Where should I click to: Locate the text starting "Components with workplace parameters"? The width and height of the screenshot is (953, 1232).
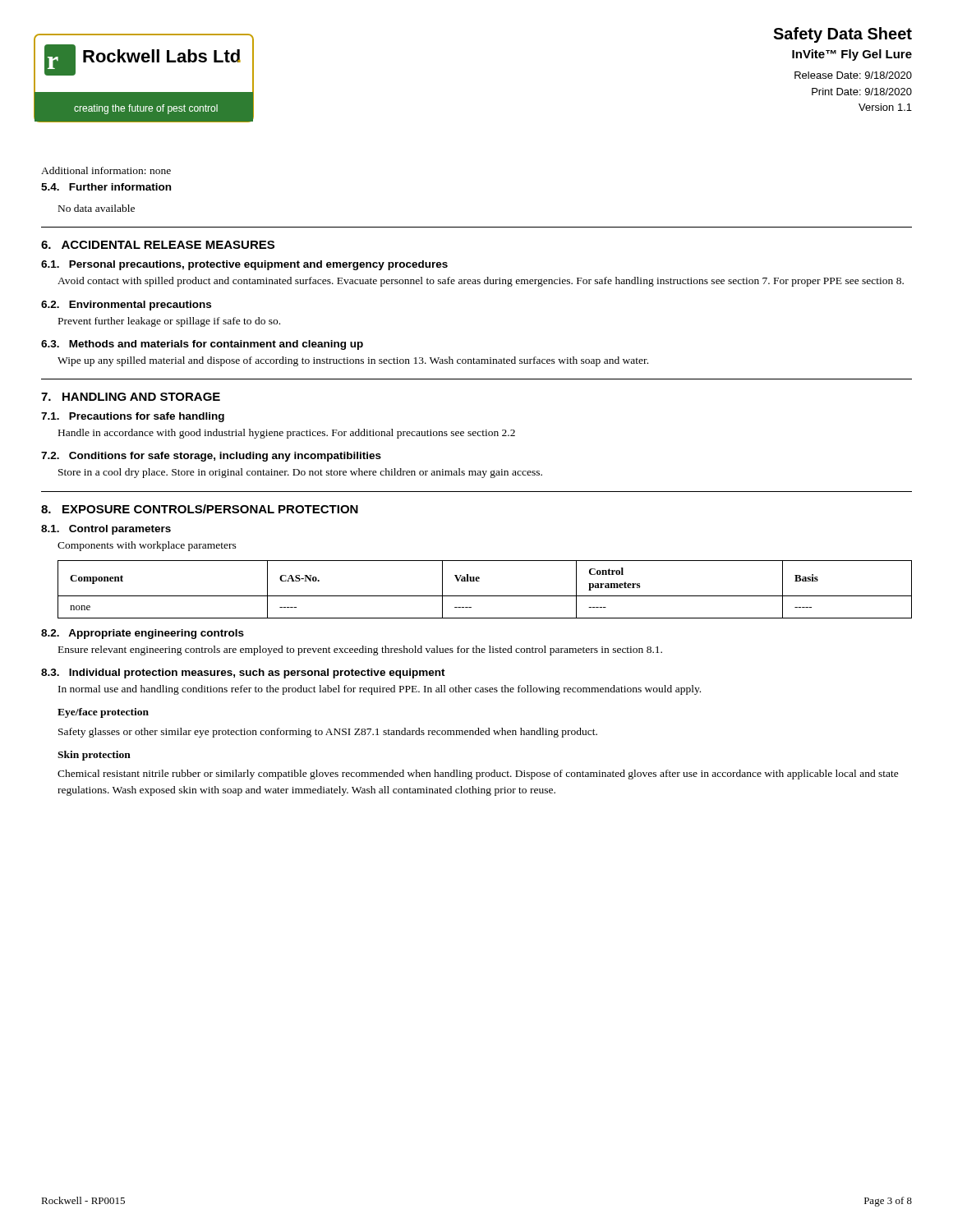point(147,545)
